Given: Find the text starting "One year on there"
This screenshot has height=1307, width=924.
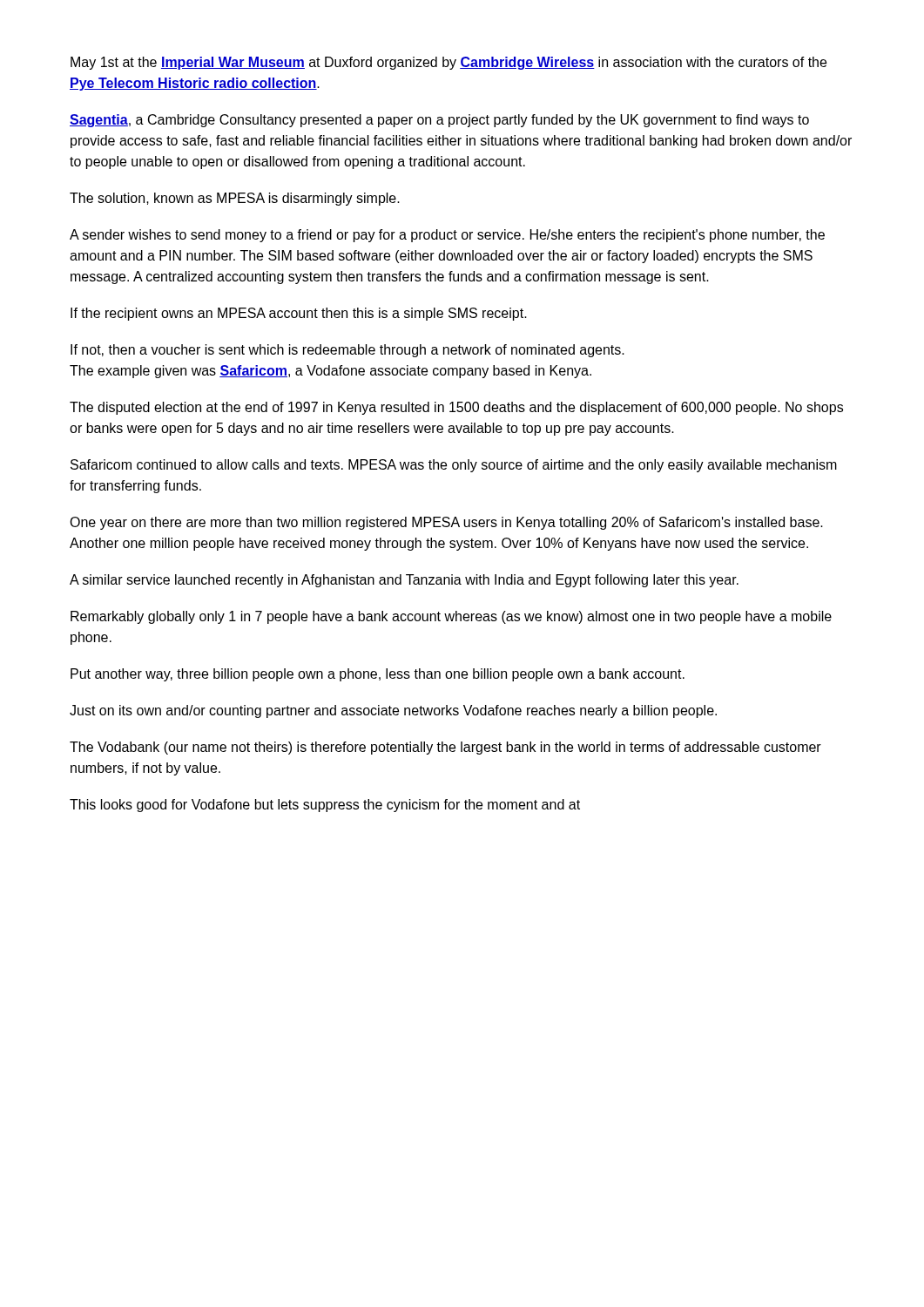Looking at the screenshot, I should coord(447,533).
